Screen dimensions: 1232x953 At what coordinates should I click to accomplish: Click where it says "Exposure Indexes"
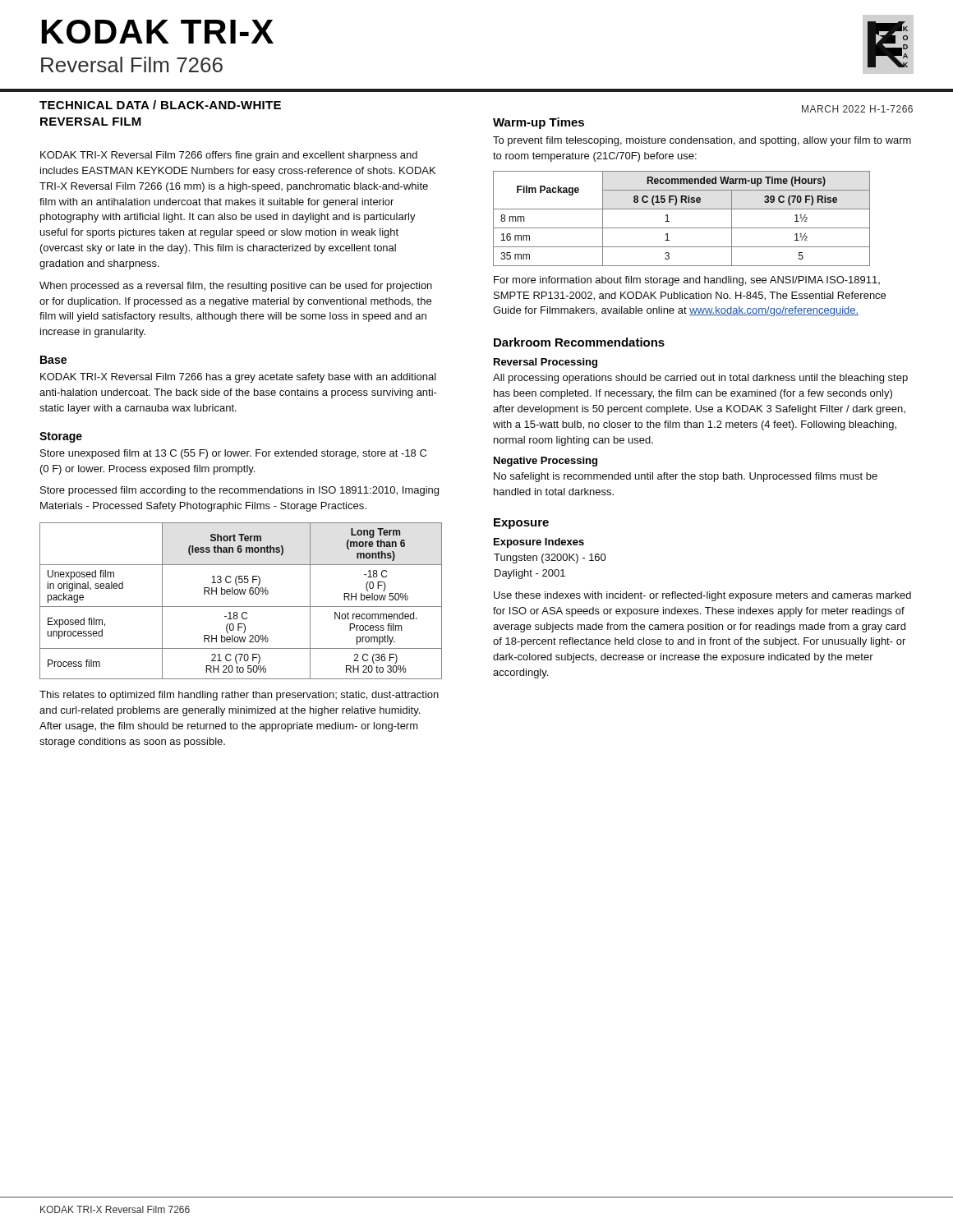click(x=539, y=543)
